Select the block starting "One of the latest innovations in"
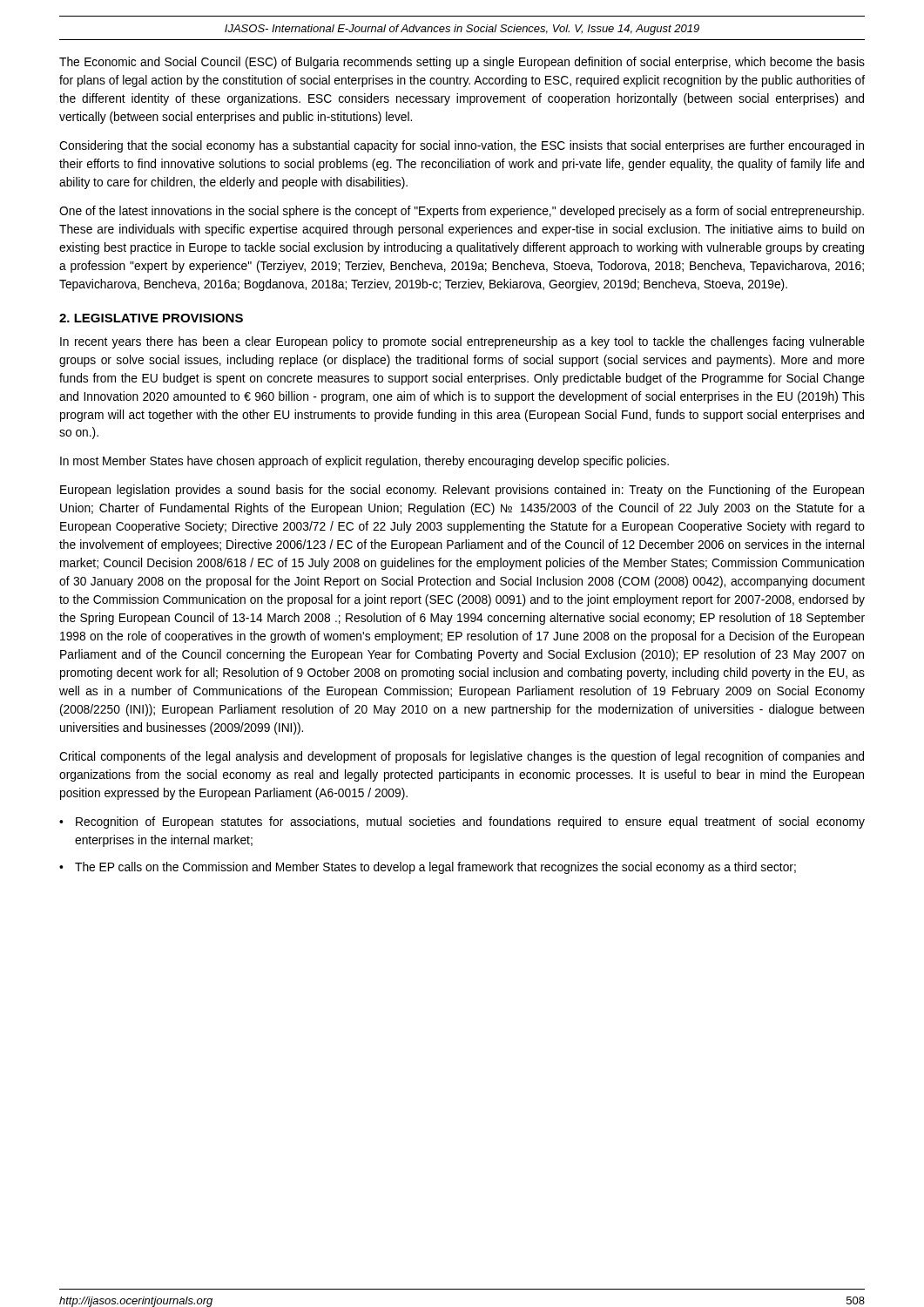924x1307 pixels. (462, 248)
